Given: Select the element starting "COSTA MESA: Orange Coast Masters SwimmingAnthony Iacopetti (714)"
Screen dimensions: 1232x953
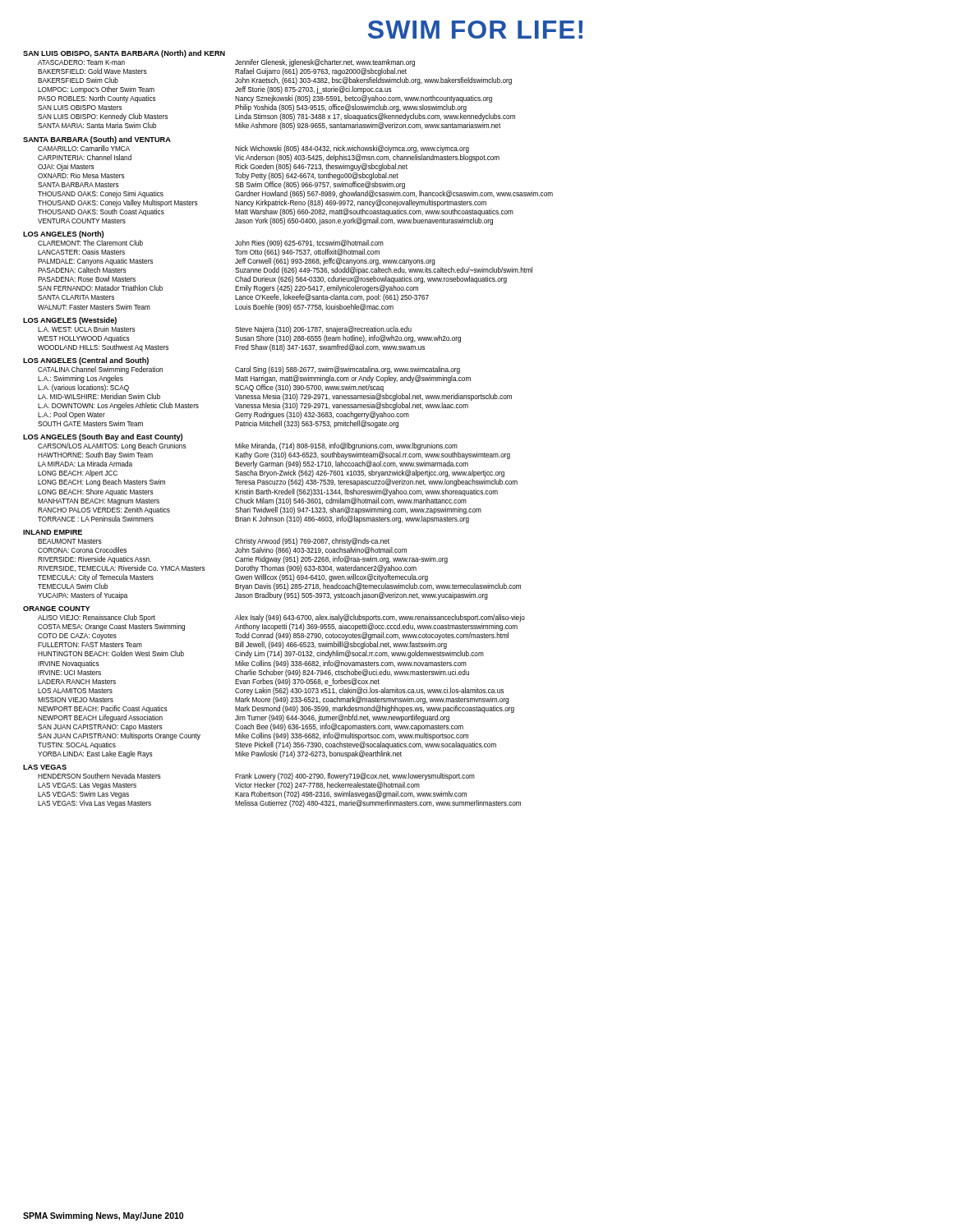Looking at the screenshot, I should tap(476, 627).
